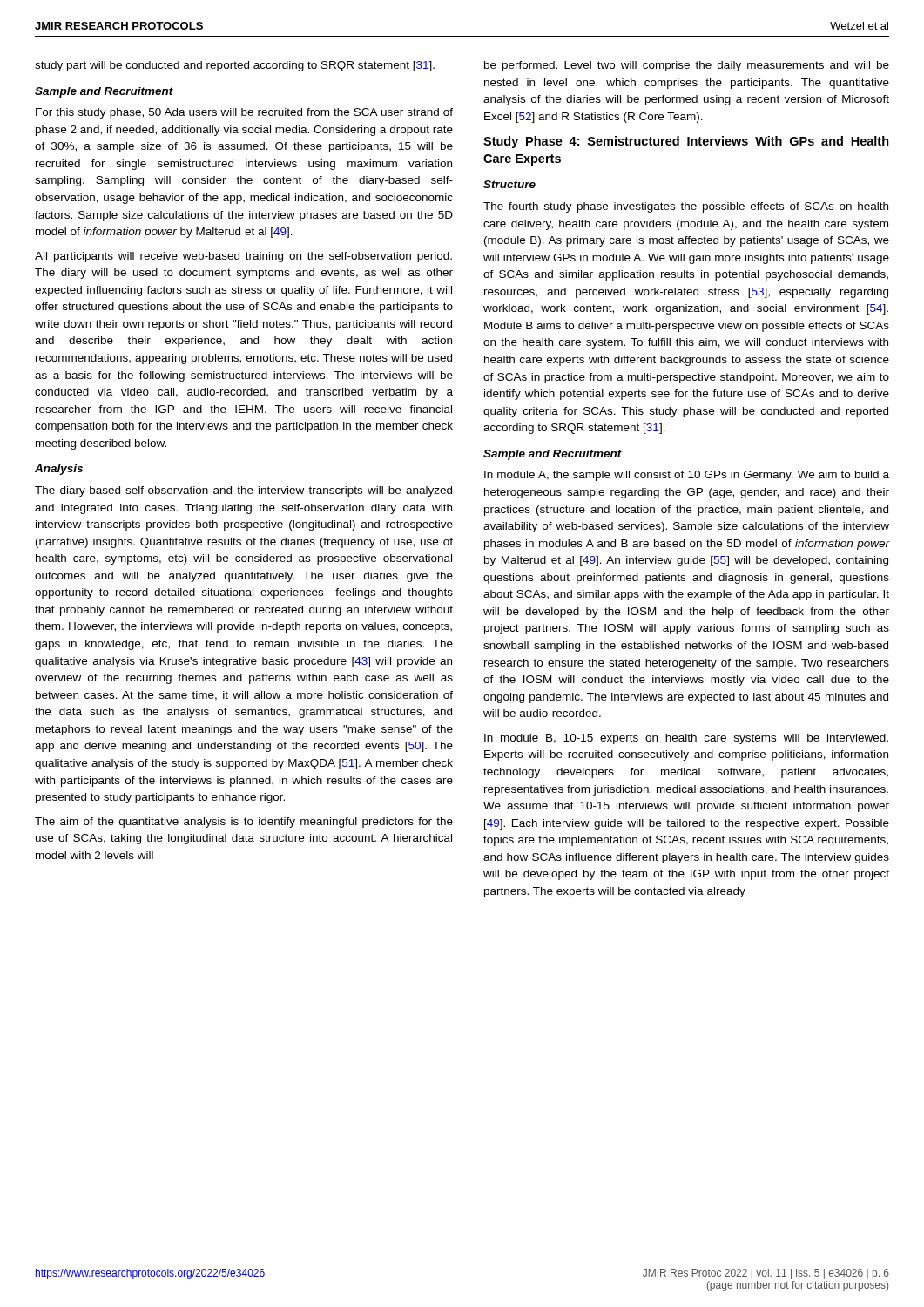Click on the section header containing "Study Phase 4:"

click(x=686, y=151)
